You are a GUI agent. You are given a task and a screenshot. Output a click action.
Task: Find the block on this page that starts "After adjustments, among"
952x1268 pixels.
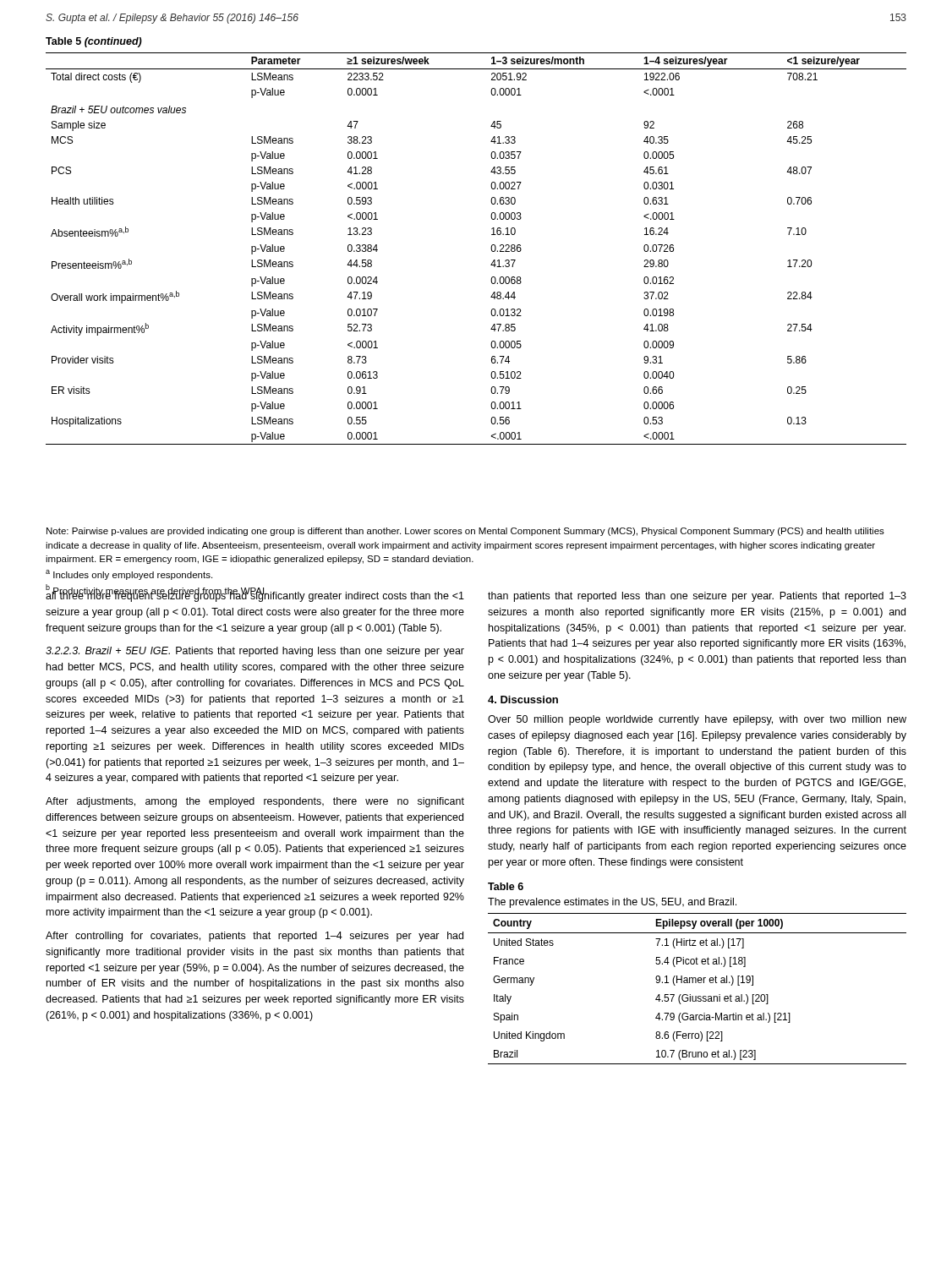tap(255, 857)
